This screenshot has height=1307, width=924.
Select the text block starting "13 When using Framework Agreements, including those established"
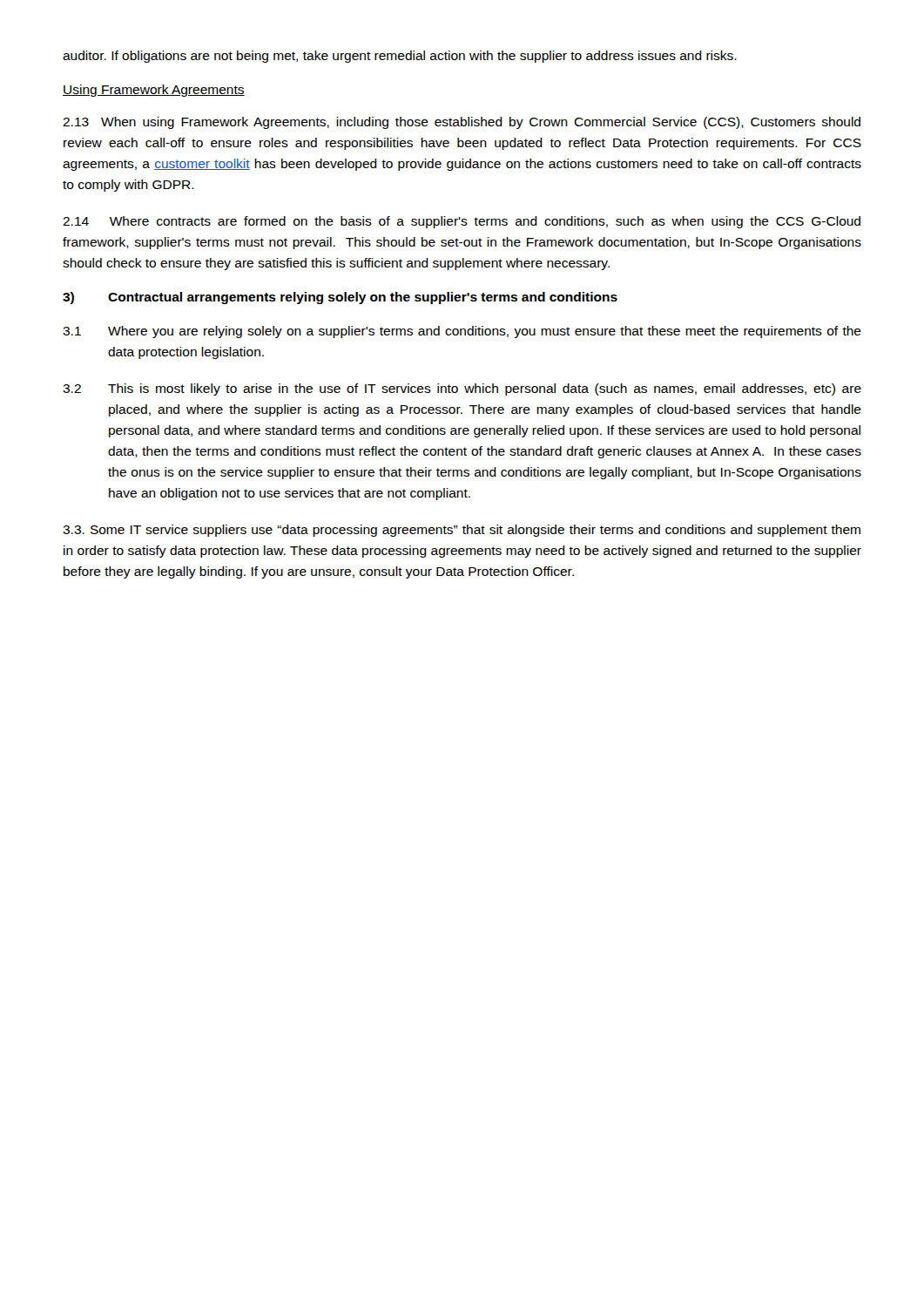[x=462, y=153]
